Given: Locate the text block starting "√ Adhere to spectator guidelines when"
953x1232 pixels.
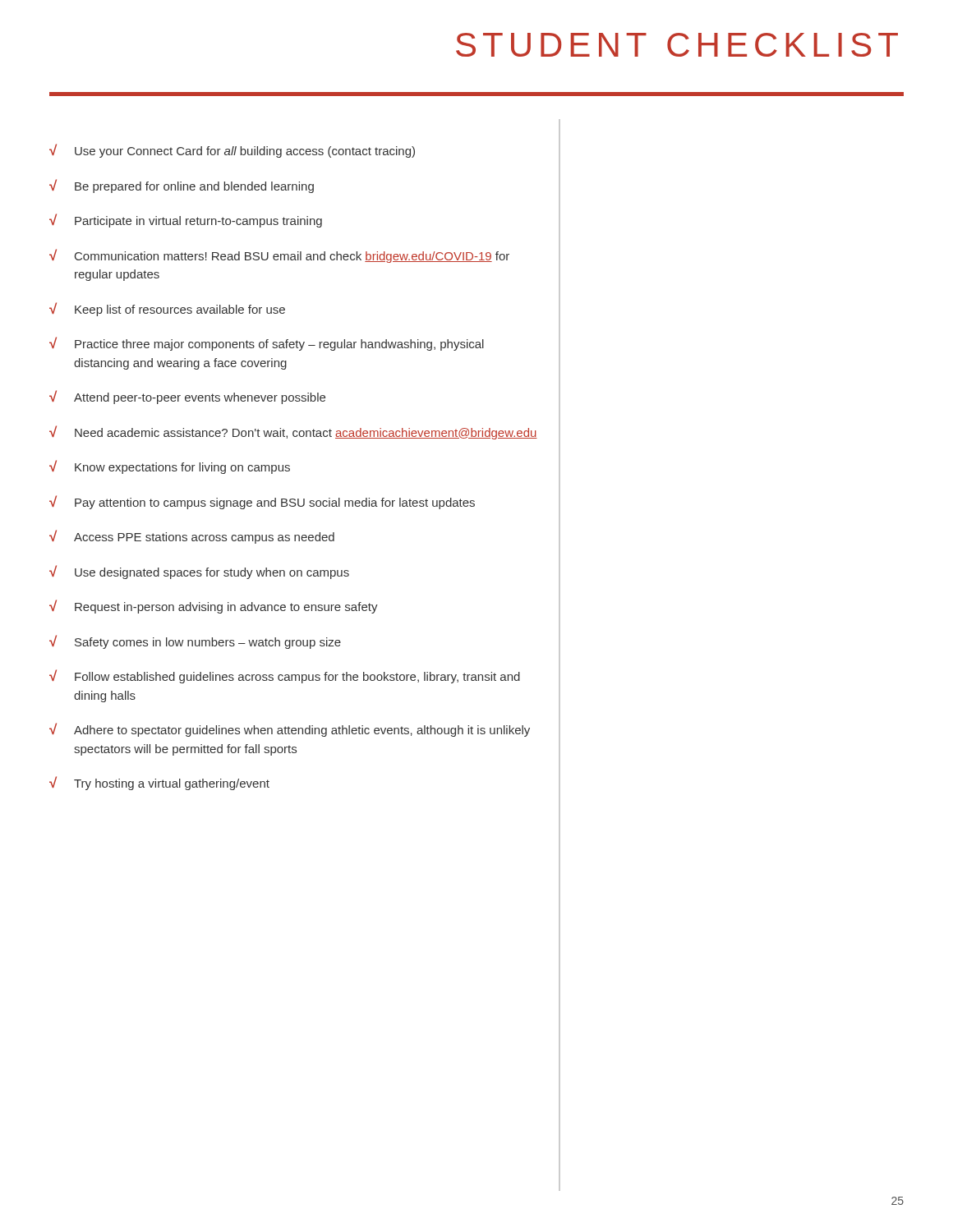Looking at the screenshot, I should tap(296, 740).
